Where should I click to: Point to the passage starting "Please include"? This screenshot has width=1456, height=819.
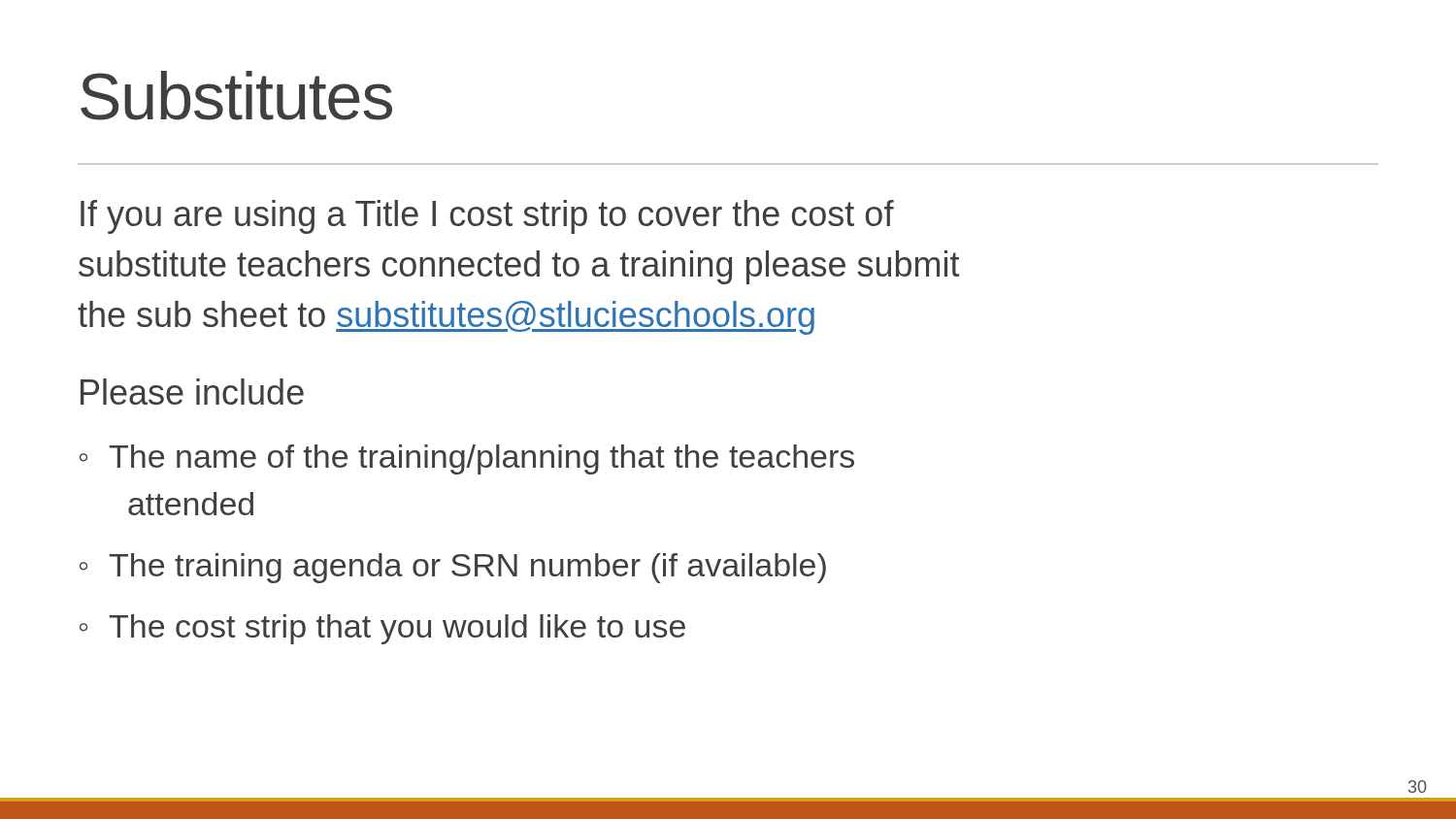tap(191, 392)
